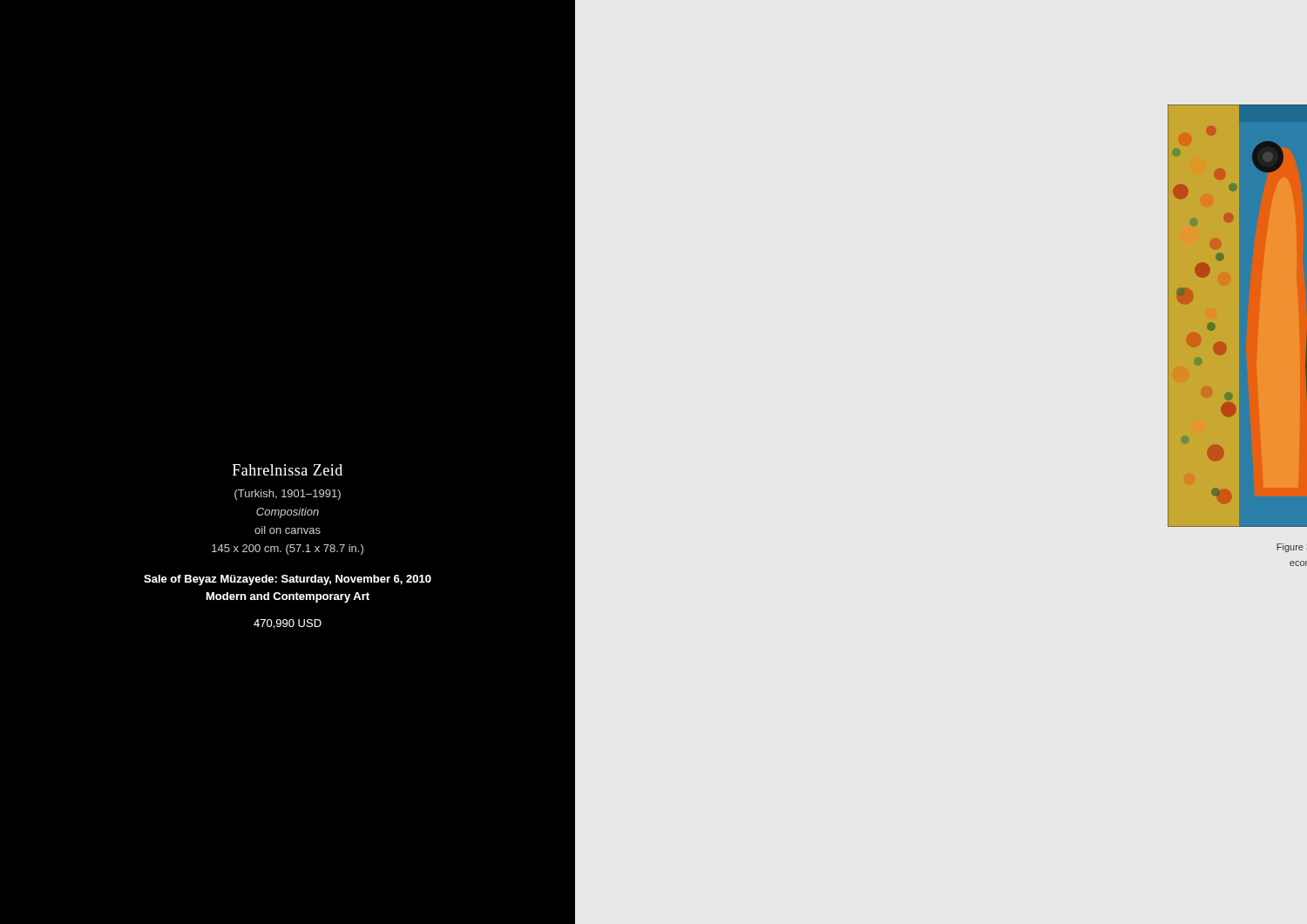Find "Fahrelnissa Zeid" on this page
This screenshot has height=924, width=1307.
(x=288, y=470)
